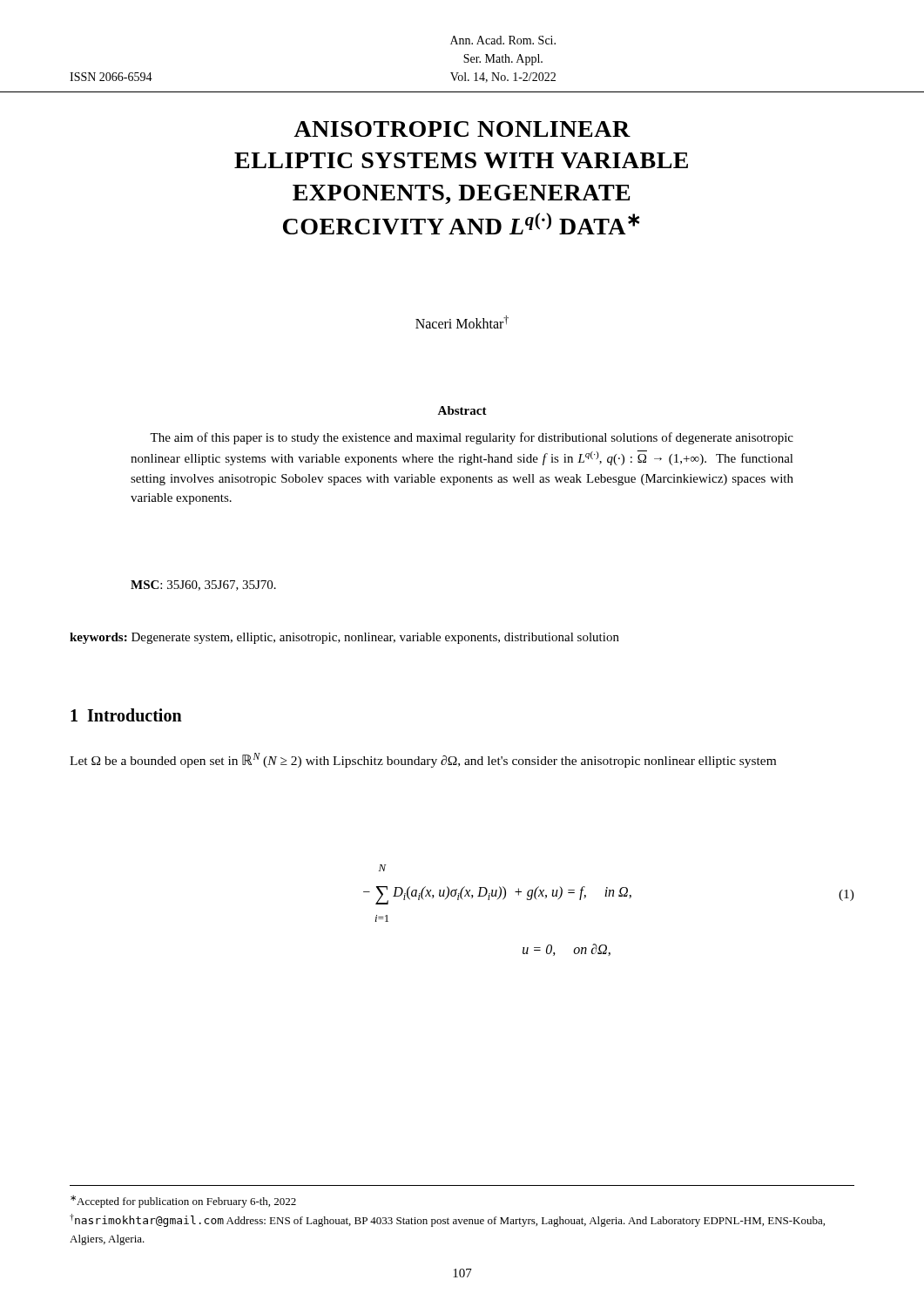Select the text block that reads "keywords: Degenerate system,"
The height and width of the screenshot is (1307, 924).
344,637
